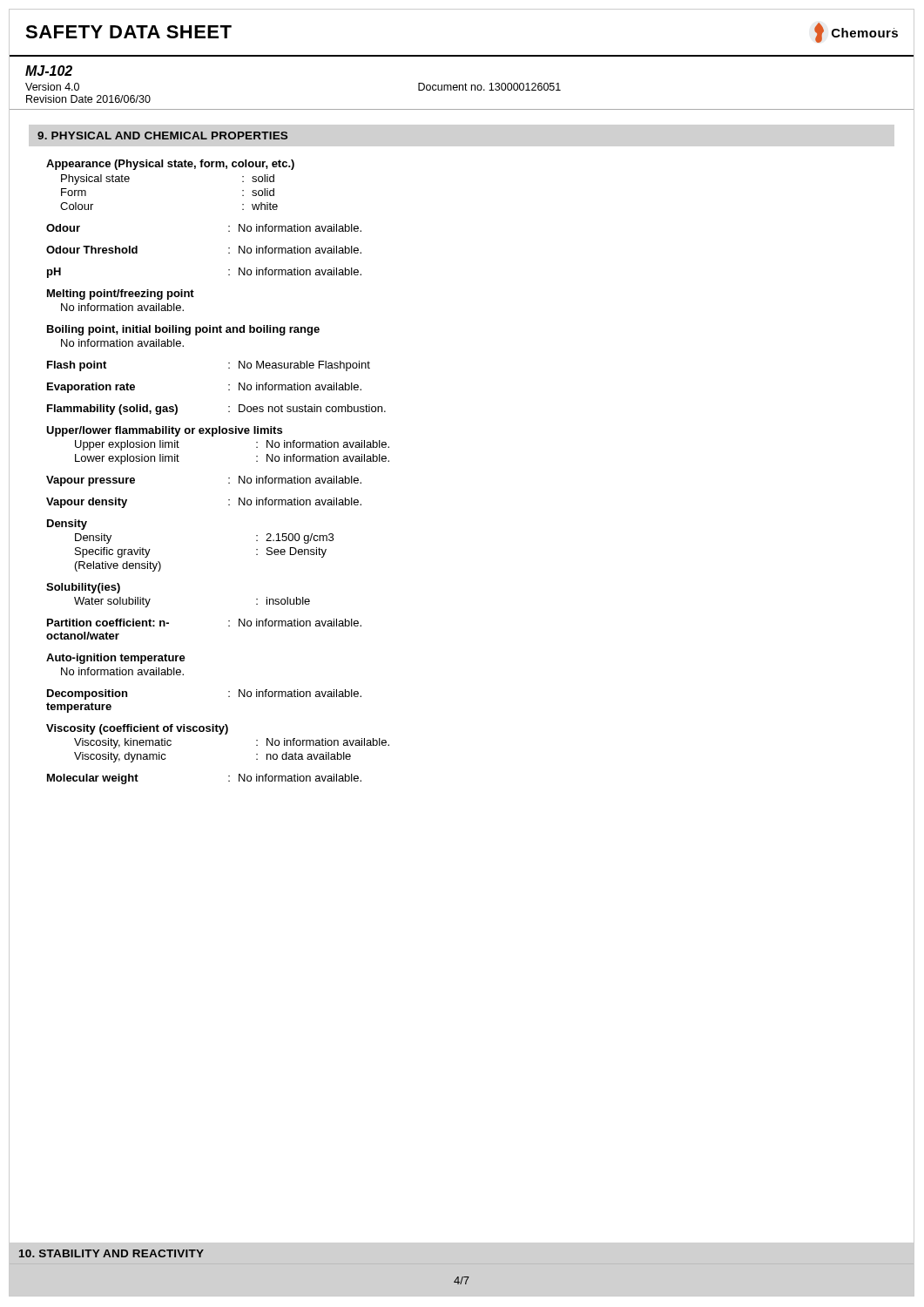
Task: Locate the block of text that opens with "Density Density : 2.1500 g/cm3 Specific gravity :"
Action: point(67,525)
